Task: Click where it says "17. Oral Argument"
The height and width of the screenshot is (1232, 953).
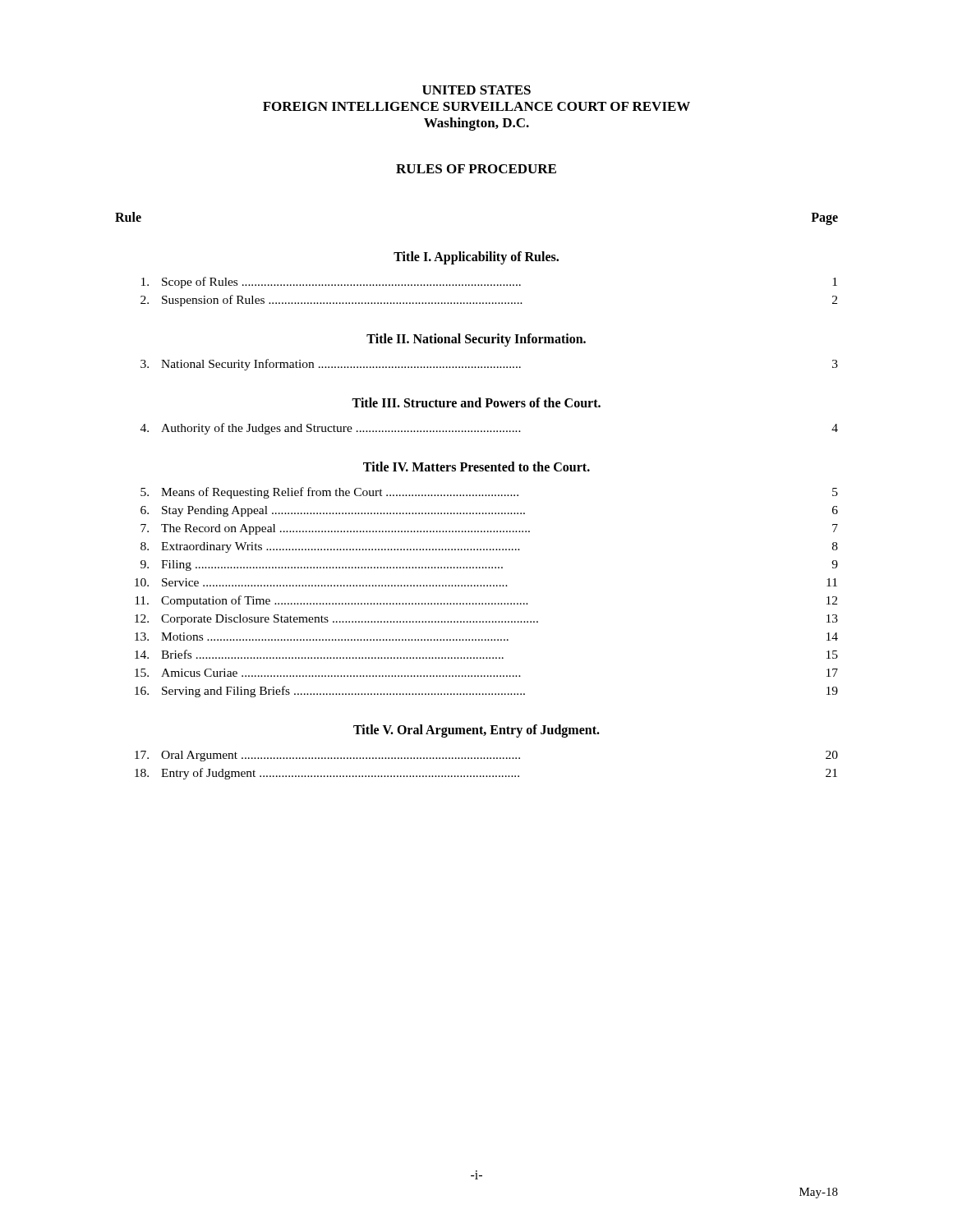Action: (476, 755)
